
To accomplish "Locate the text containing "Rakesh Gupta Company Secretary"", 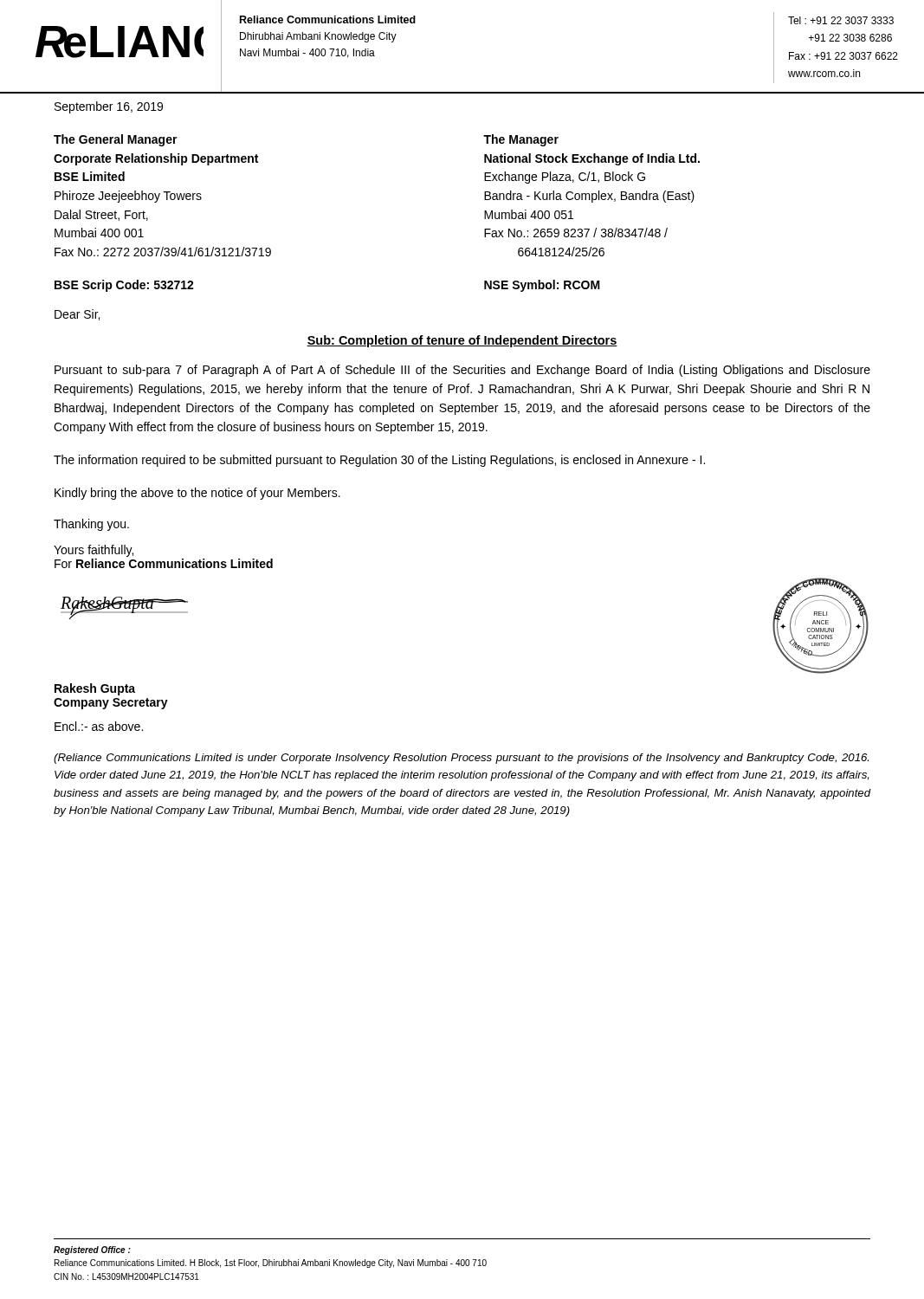I will 111,695.
